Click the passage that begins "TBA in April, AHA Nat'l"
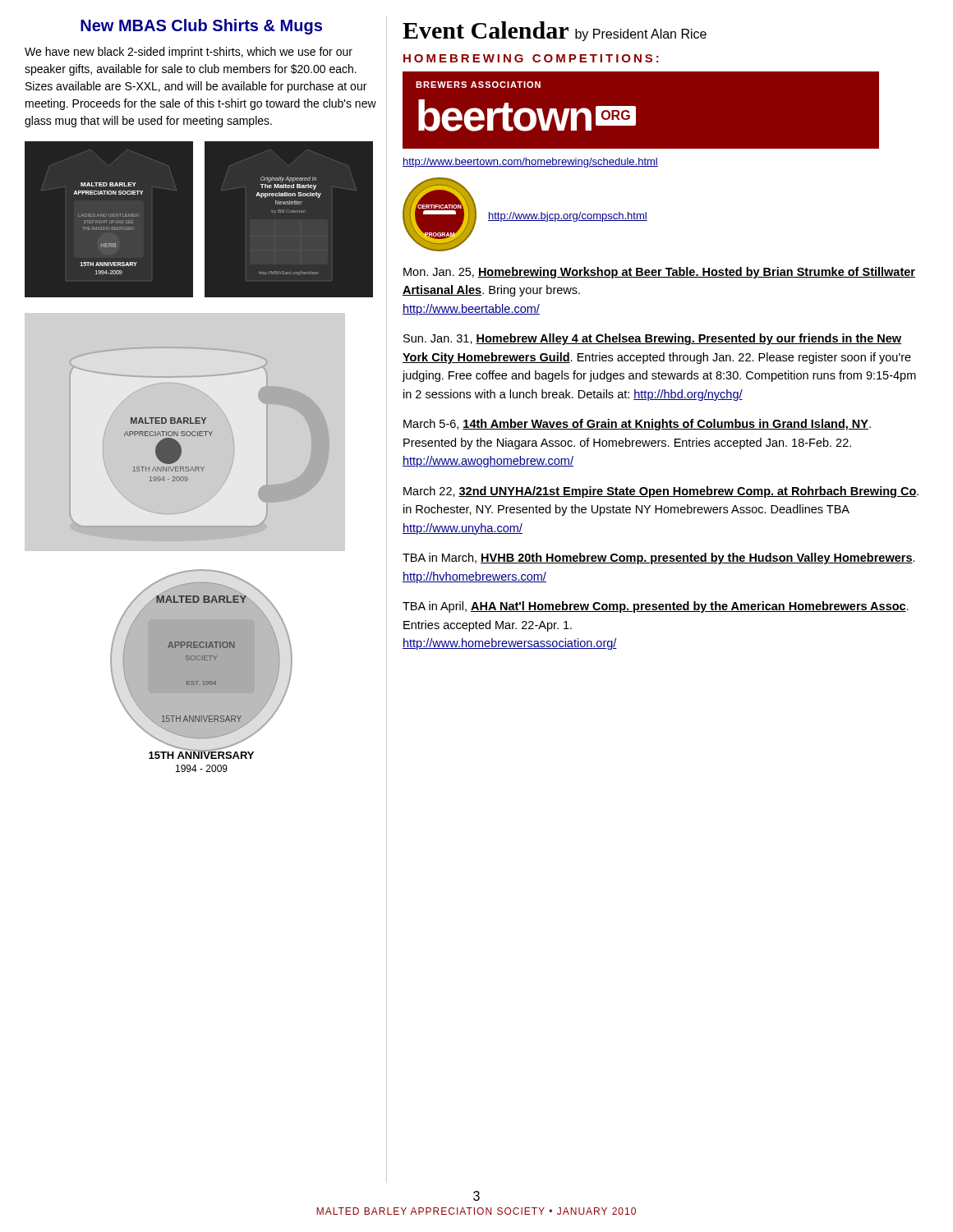This screenshot has height=1232, width=953. [x=656, y=607]
